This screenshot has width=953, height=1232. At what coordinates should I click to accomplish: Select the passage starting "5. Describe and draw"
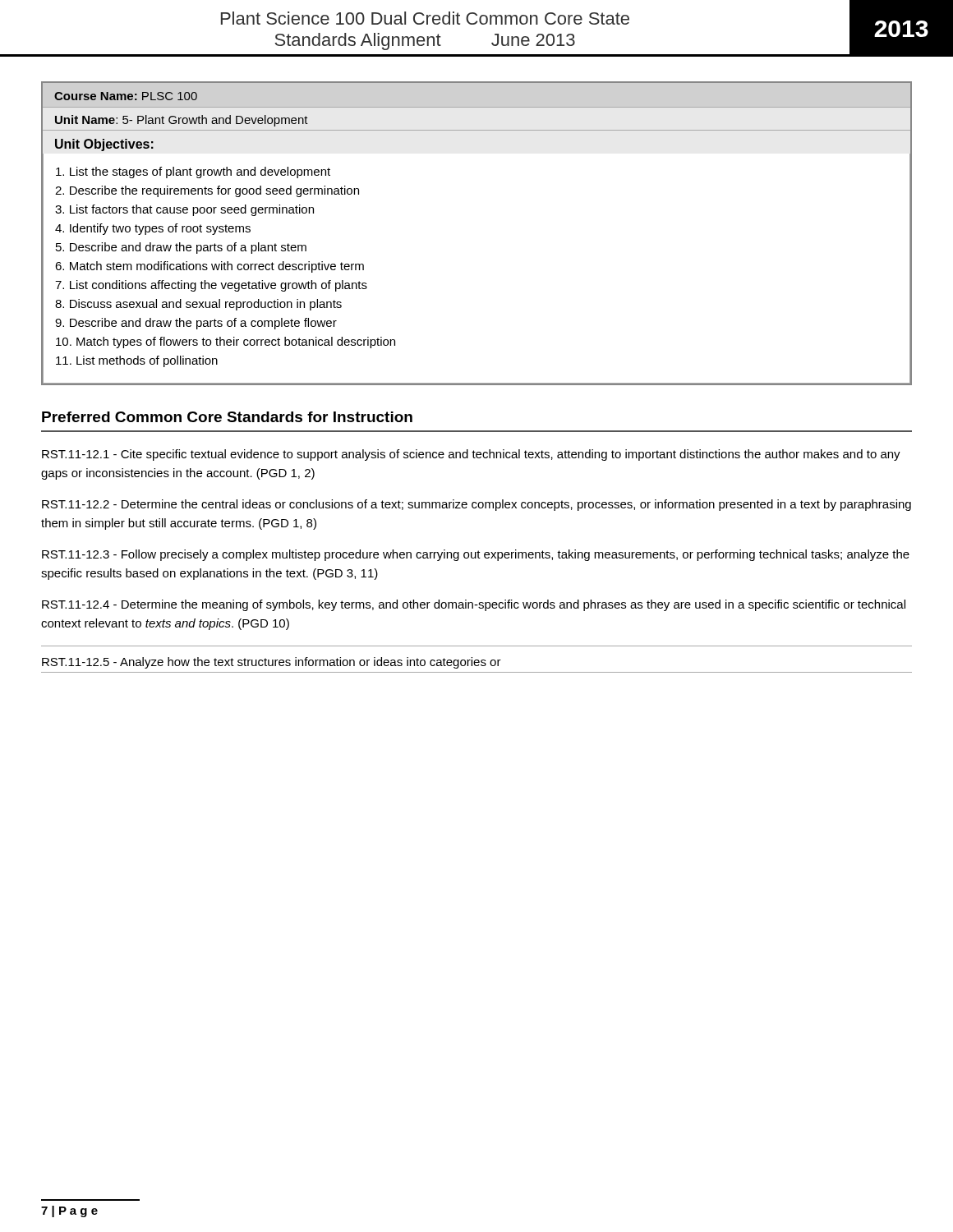click(x=181, y=247)
